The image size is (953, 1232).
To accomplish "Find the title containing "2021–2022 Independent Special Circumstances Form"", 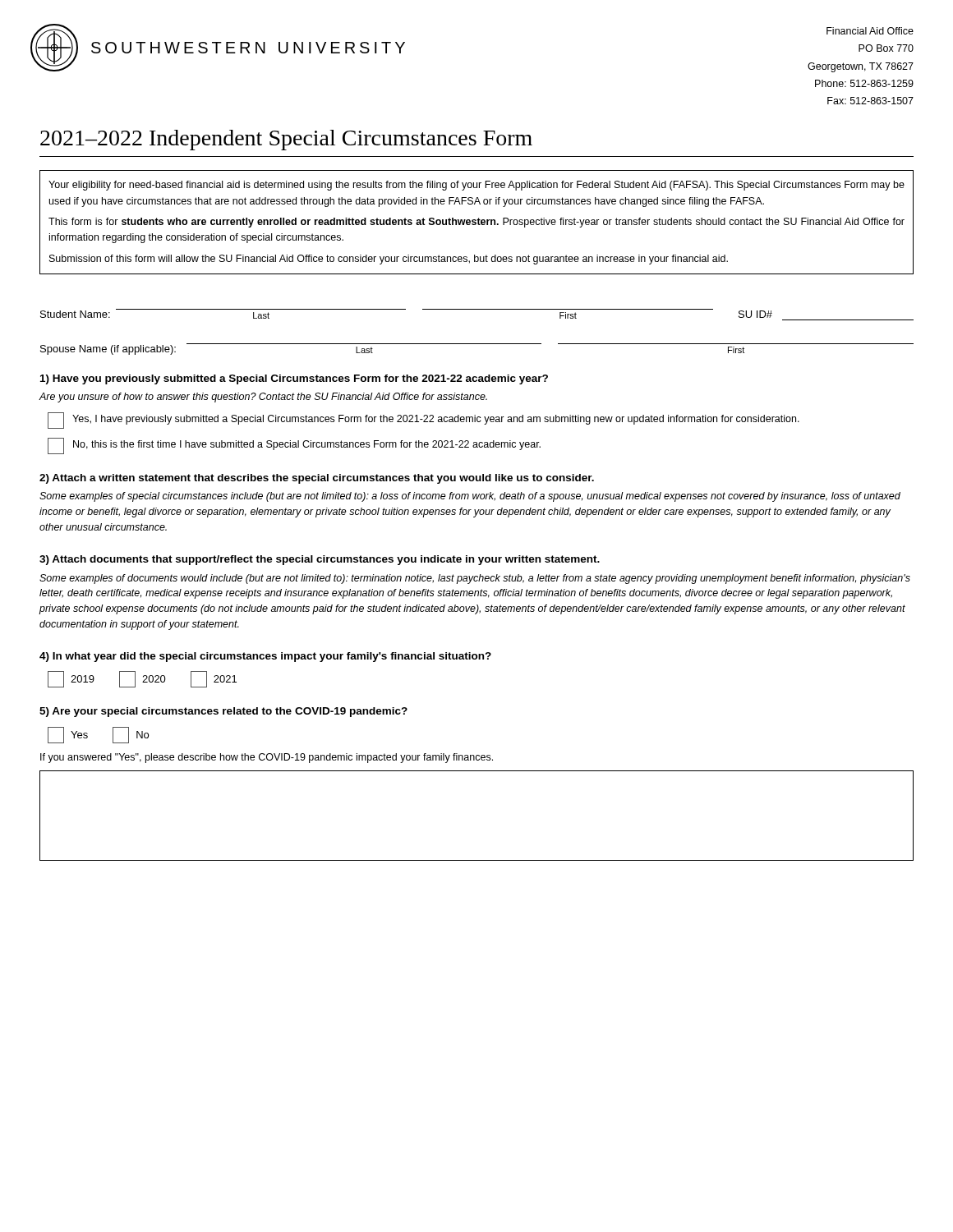I will click(x=286, y=138).
